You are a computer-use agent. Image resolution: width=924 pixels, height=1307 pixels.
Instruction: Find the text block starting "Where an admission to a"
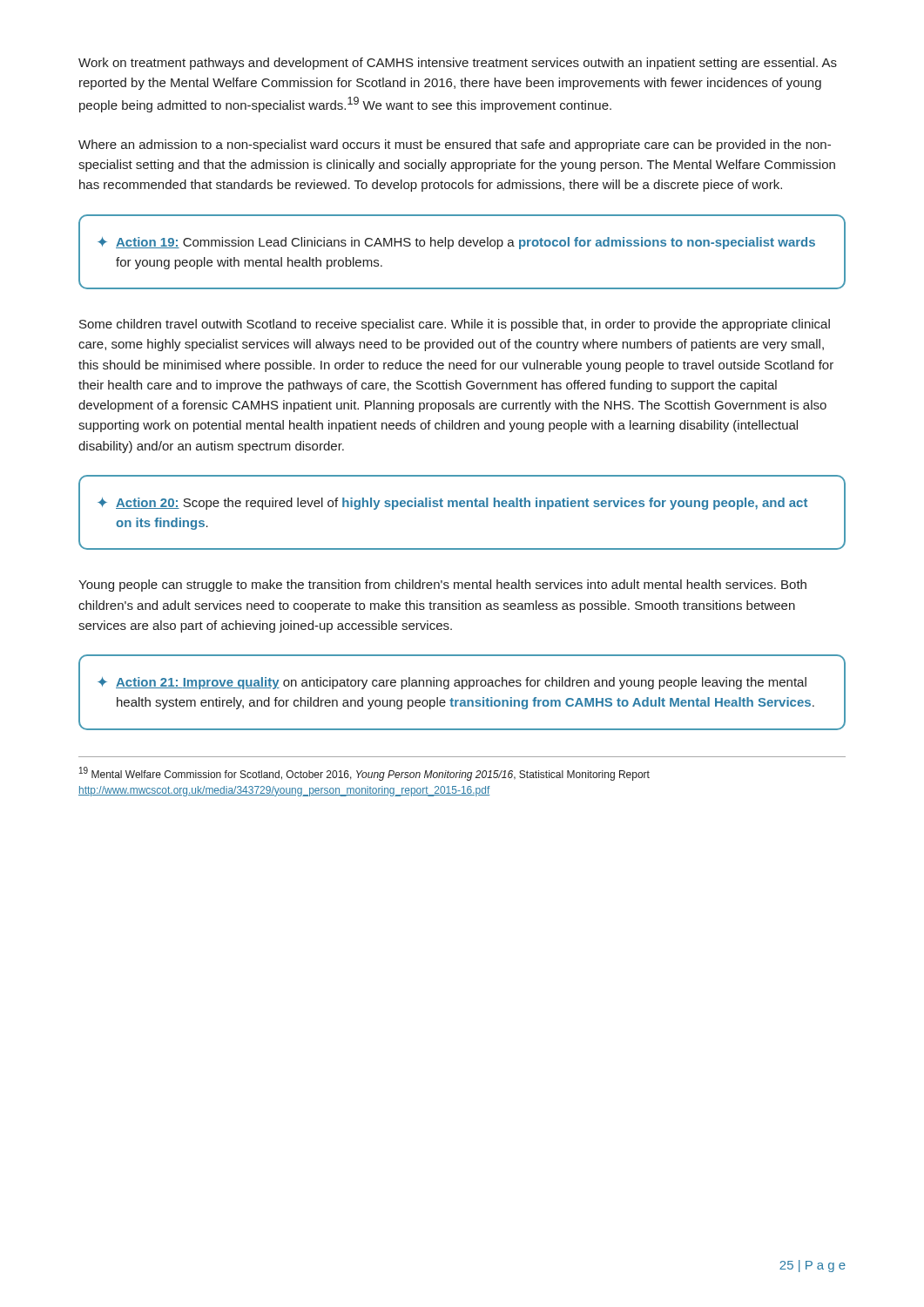[x=457, y=164]
